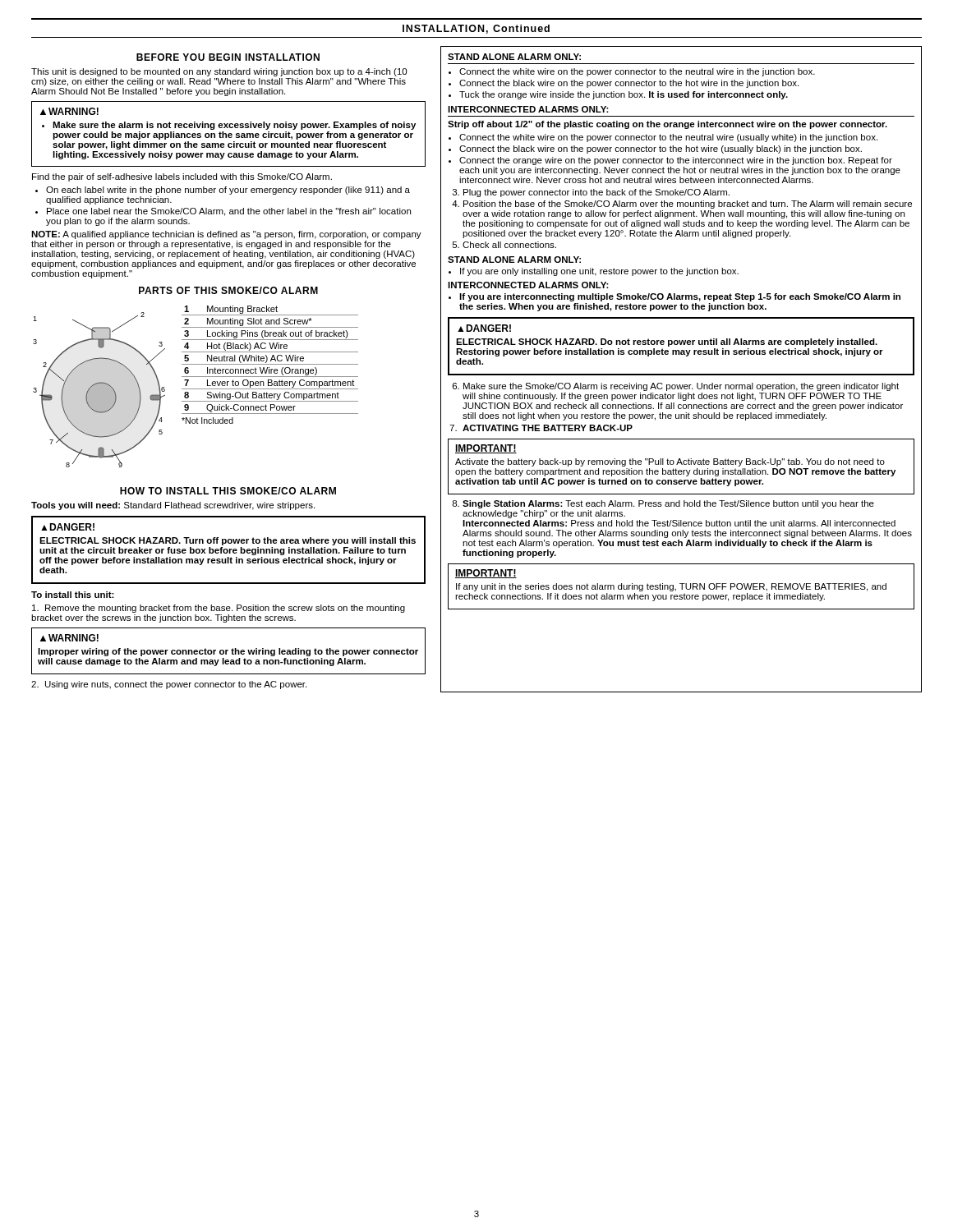The width and height of the screenshot is (953, 1232).
Task: Select the text block containing "NOTE: A qualified appliance technician"
Action: coord(228,254)
